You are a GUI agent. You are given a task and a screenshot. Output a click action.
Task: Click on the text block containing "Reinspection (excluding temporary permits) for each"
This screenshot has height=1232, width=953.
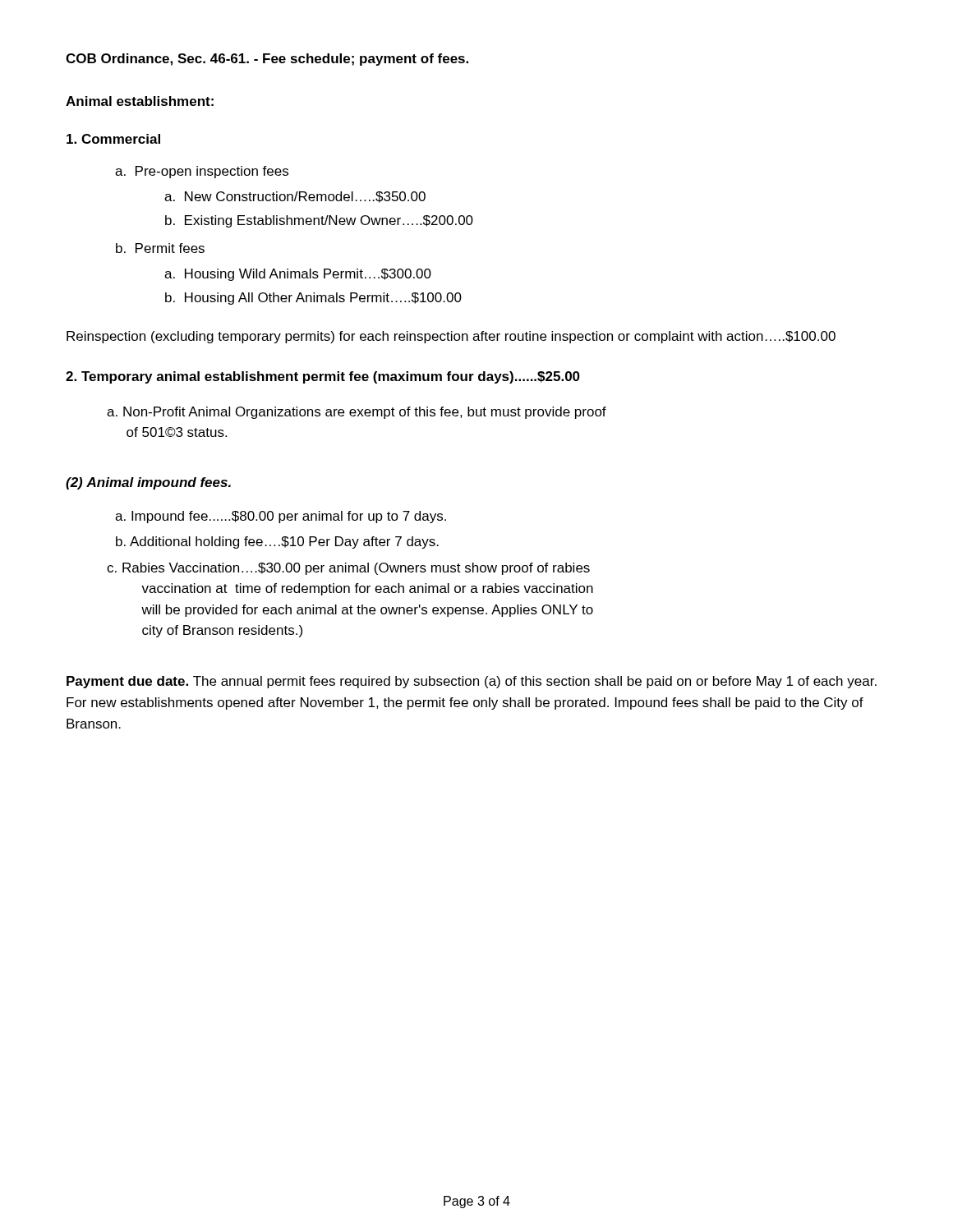[451, 337]
